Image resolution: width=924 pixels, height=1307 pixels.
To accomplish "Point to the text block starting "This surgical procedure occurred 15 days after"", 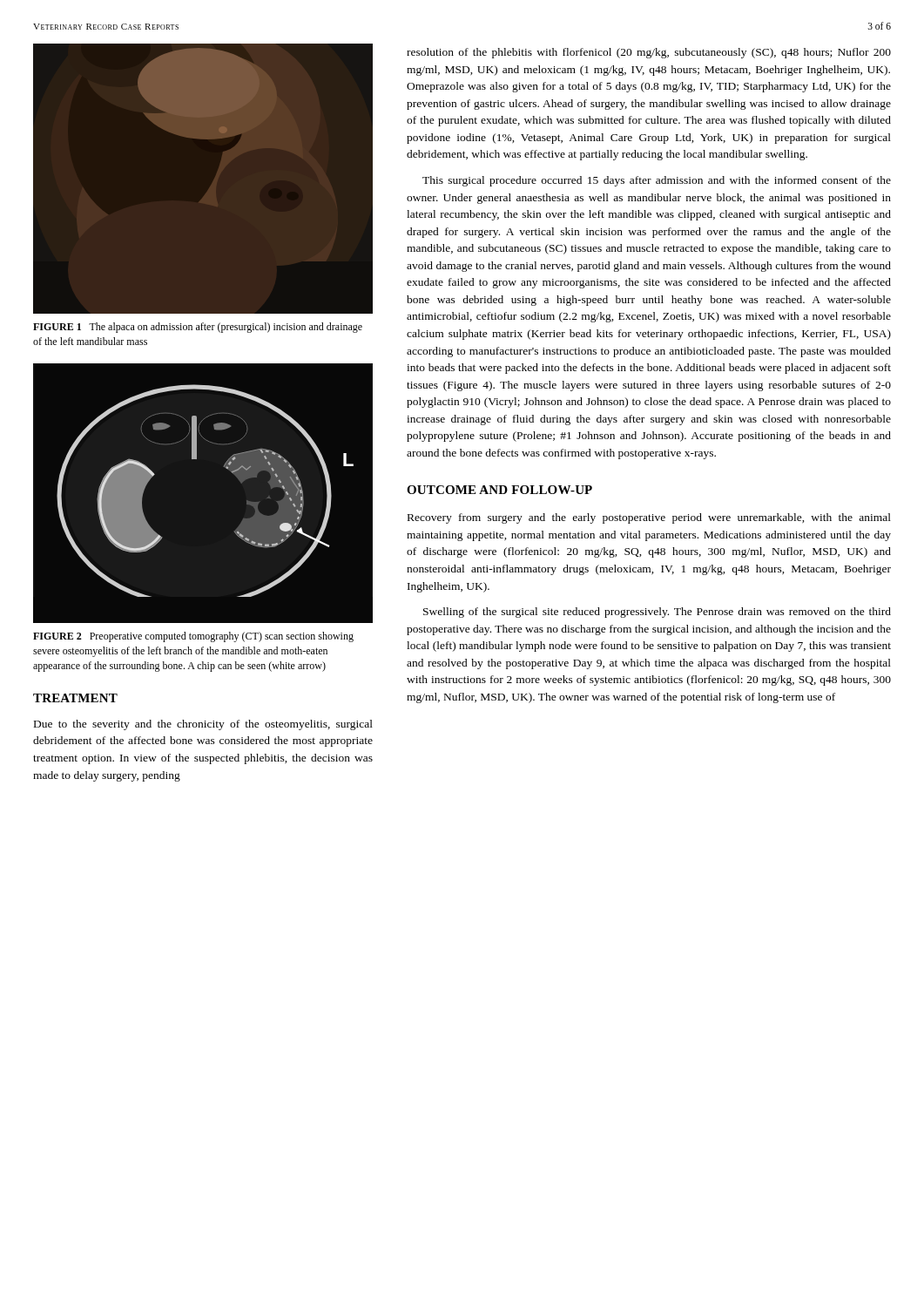I will [x=649, y=316].
